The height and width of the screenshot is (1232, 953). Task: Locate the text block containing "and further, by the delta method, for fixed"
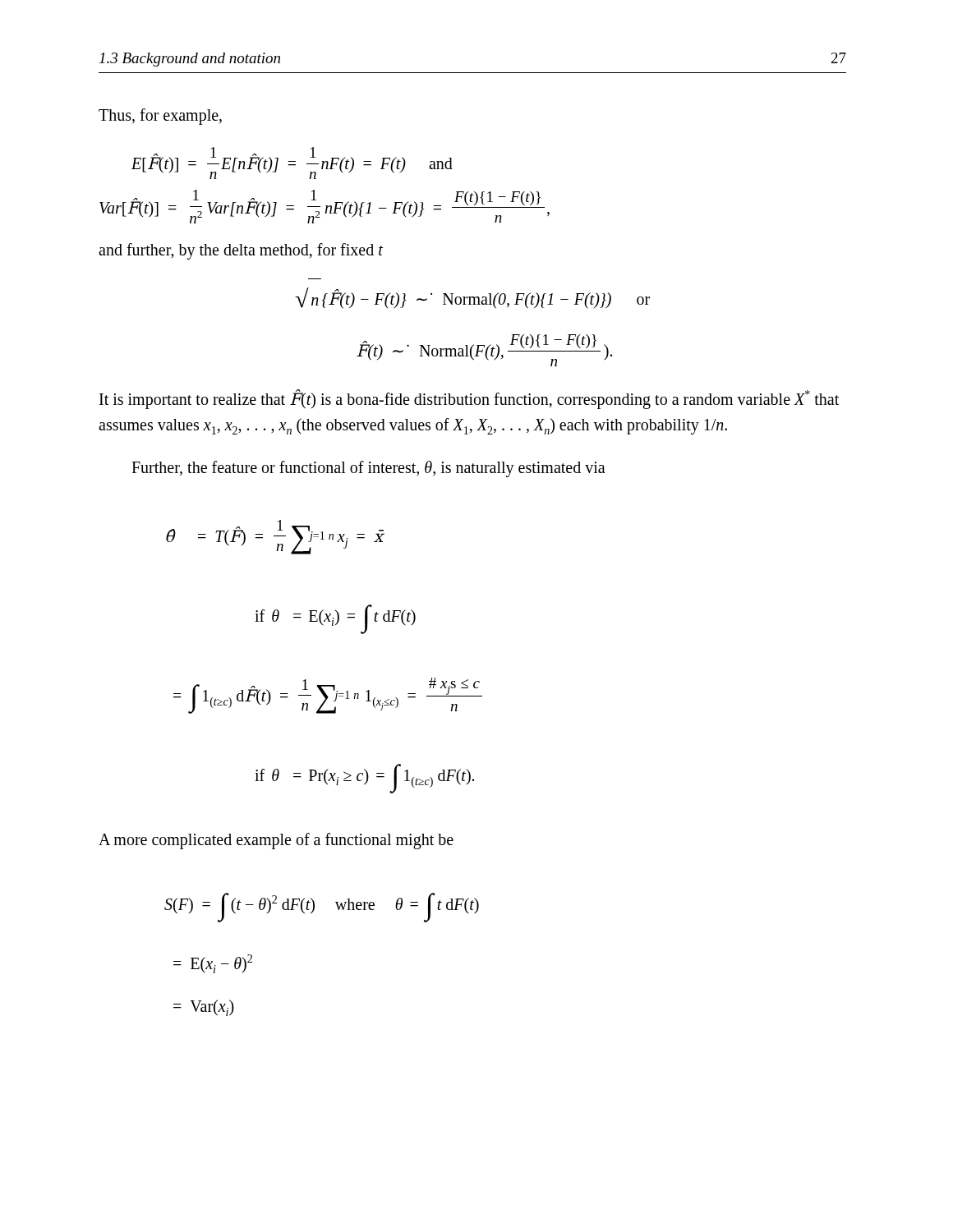[x=241, y=250]
